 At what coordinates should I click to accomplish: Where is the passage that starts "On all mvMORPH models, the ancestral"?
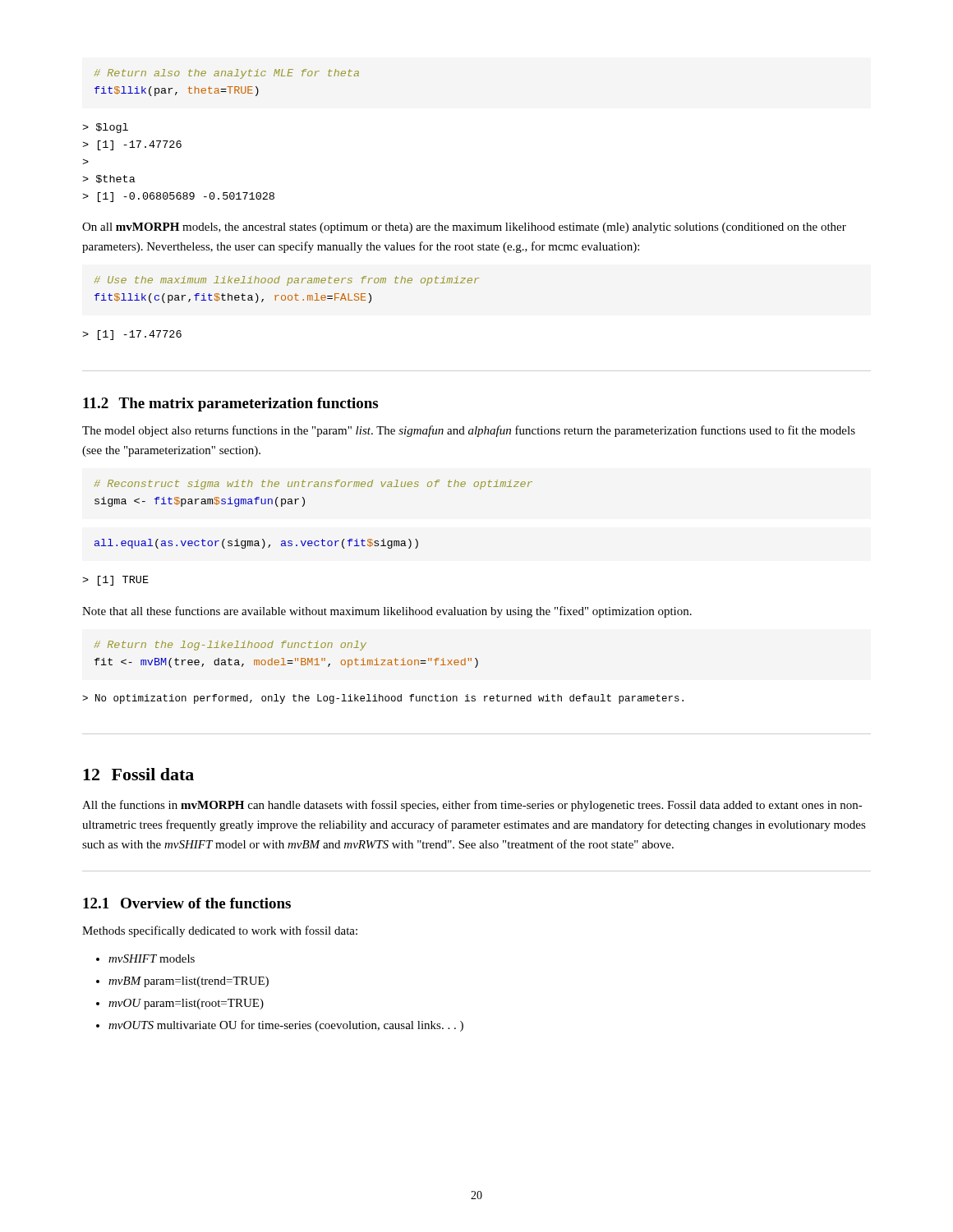476,237
